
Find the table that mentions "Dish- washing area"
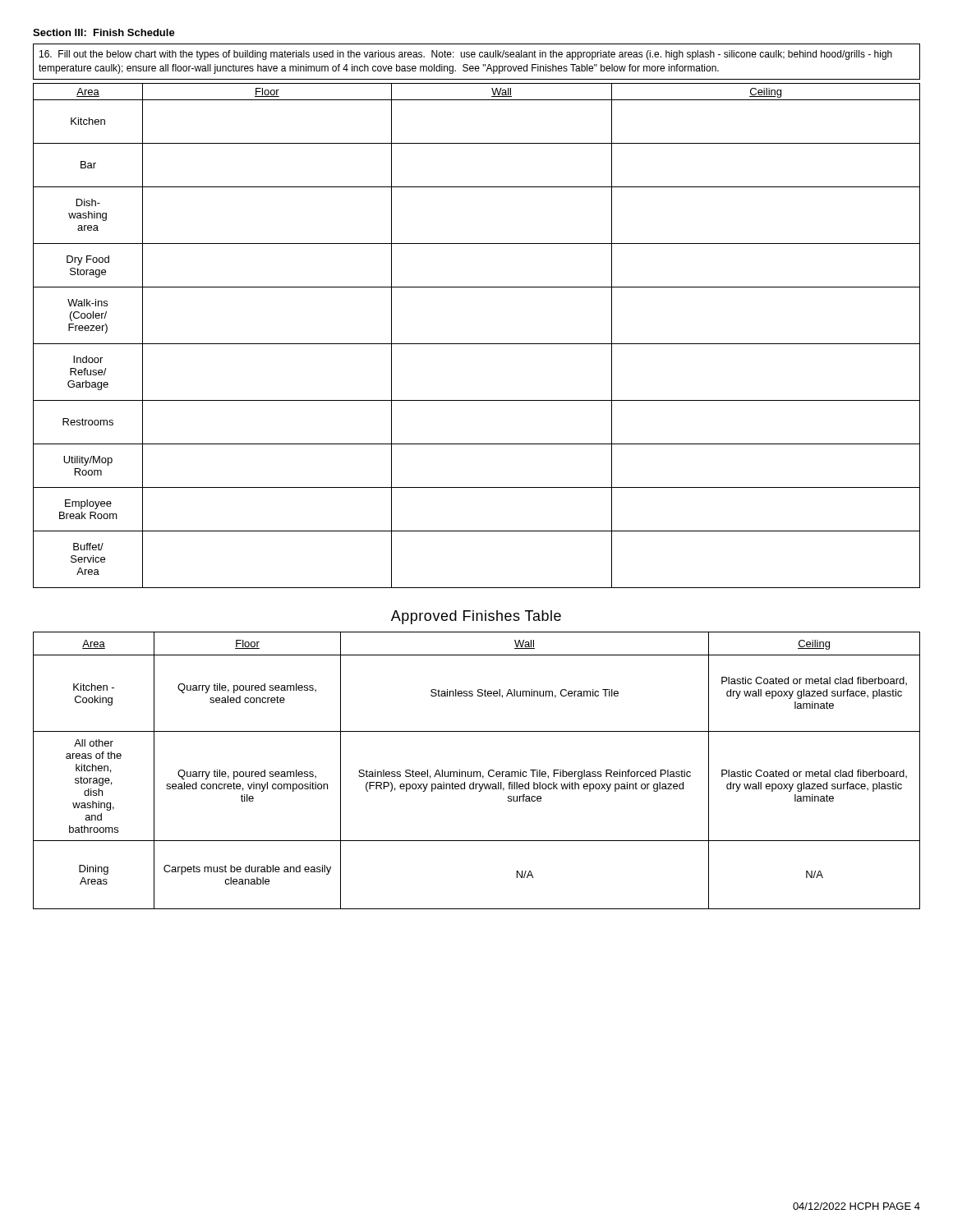(476, 335)
